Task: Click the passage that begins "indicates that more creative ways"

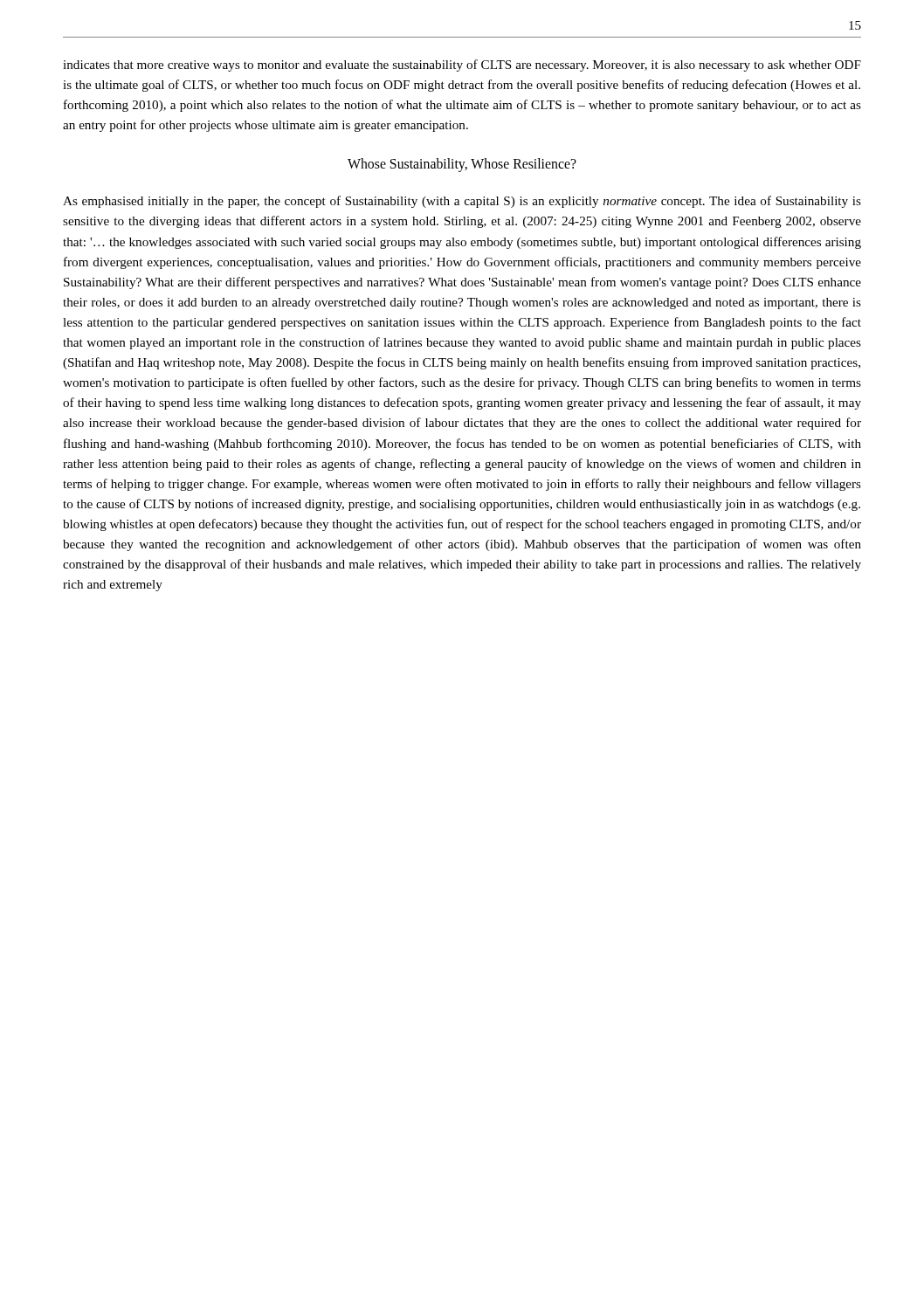Action: (x=462, y=94)
